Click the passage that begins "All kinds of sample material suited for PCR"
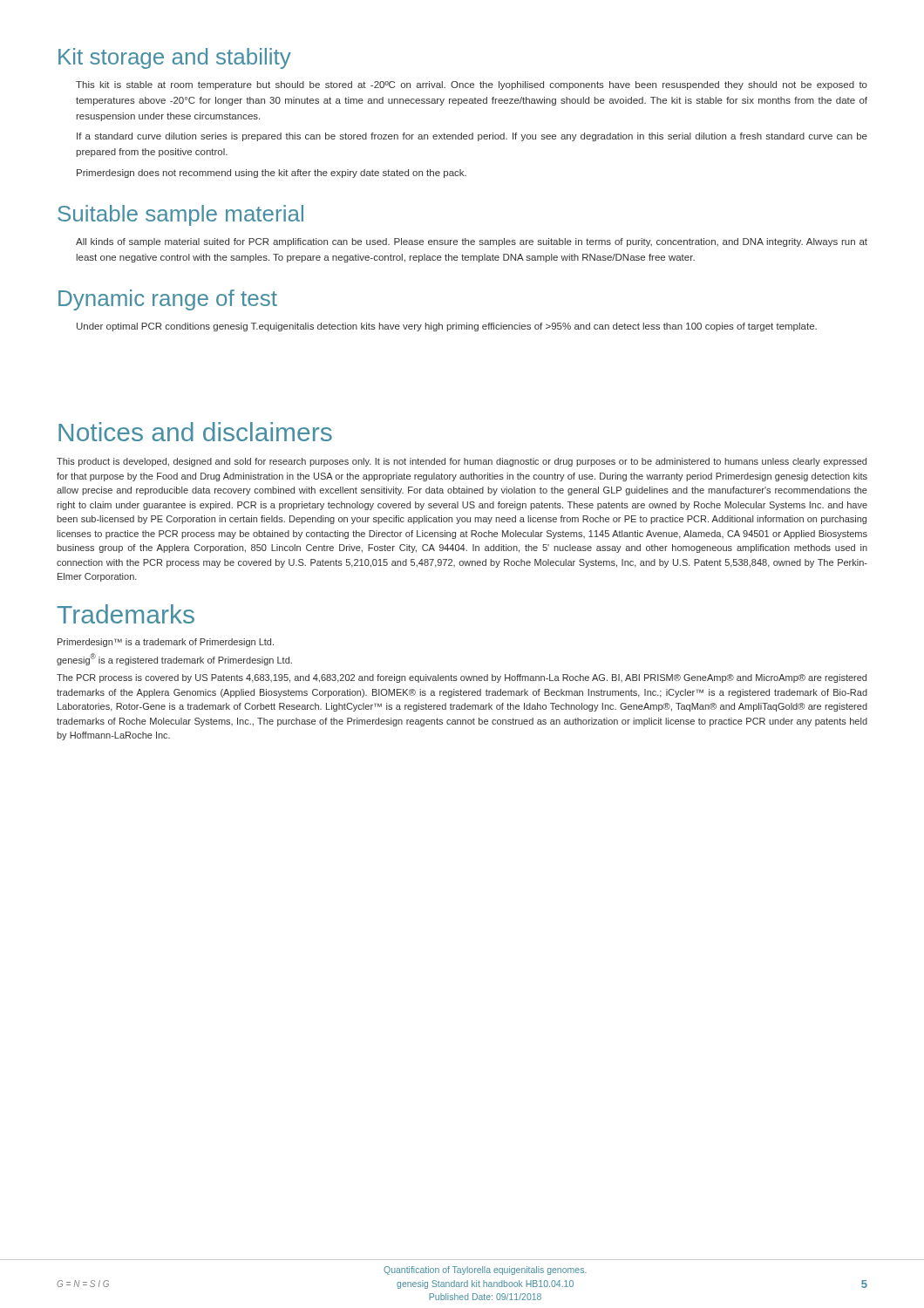924x1308 pixels. [x=472, y=249]
